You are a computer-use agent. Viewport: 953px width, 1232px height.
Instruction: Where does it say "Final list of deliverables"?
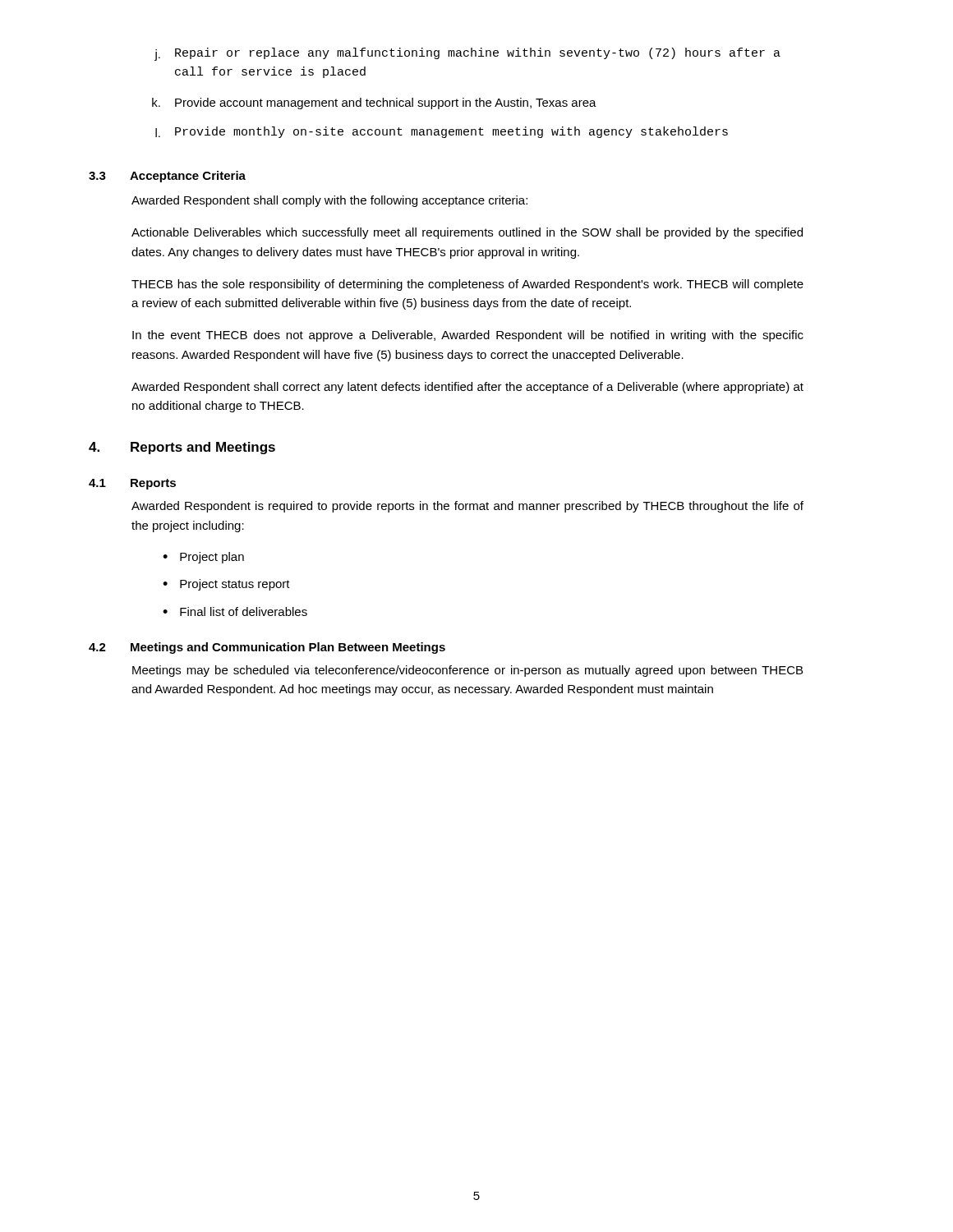click(x=243, y=611)
